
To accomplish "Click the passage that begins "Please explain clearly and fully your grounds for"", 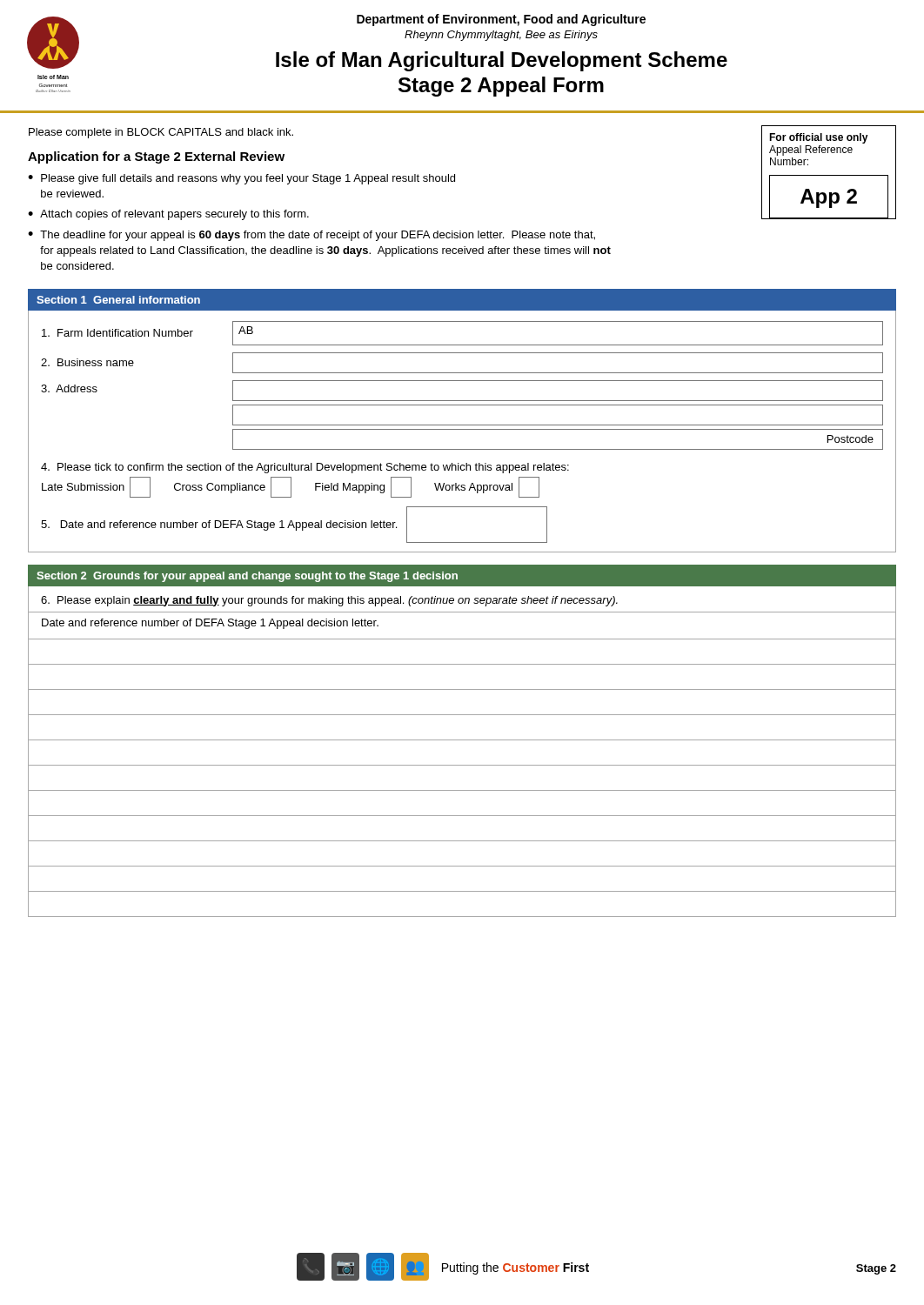I will 330,600.
